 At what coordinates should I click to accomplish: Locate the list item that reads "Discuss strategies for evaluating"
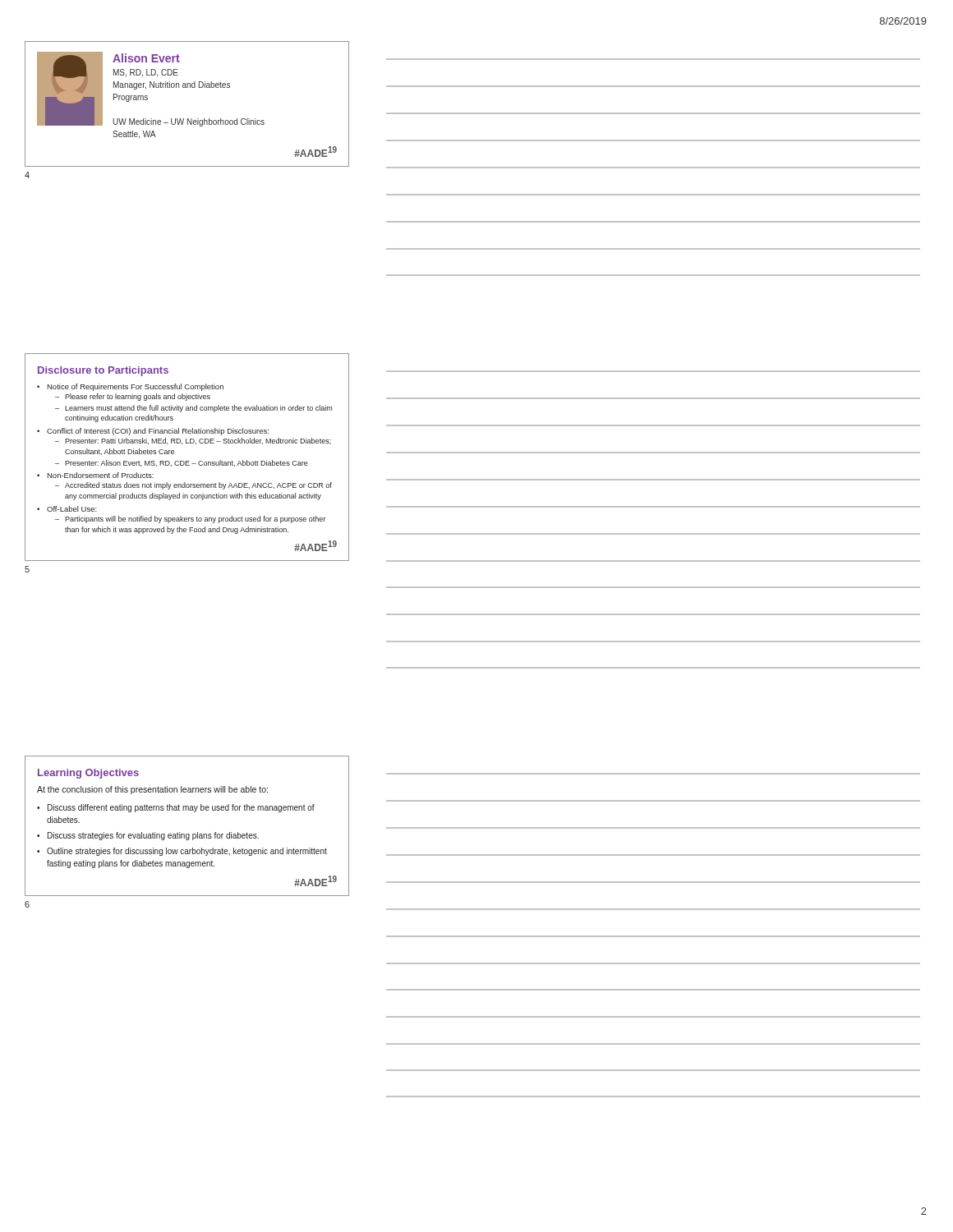pos(153,835)
